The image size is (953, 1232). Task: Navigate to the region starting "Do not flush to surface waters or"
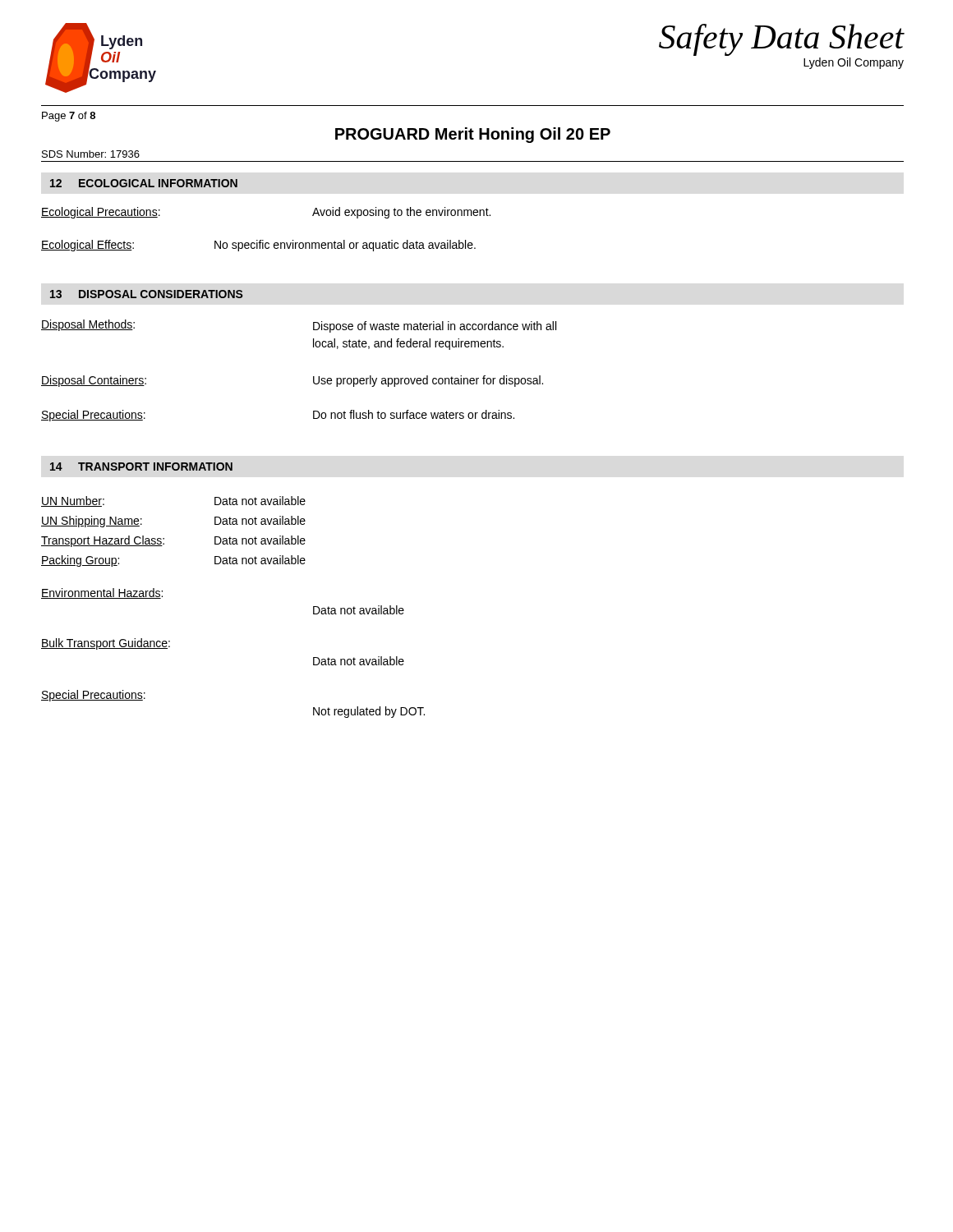[x=414, y=415]
